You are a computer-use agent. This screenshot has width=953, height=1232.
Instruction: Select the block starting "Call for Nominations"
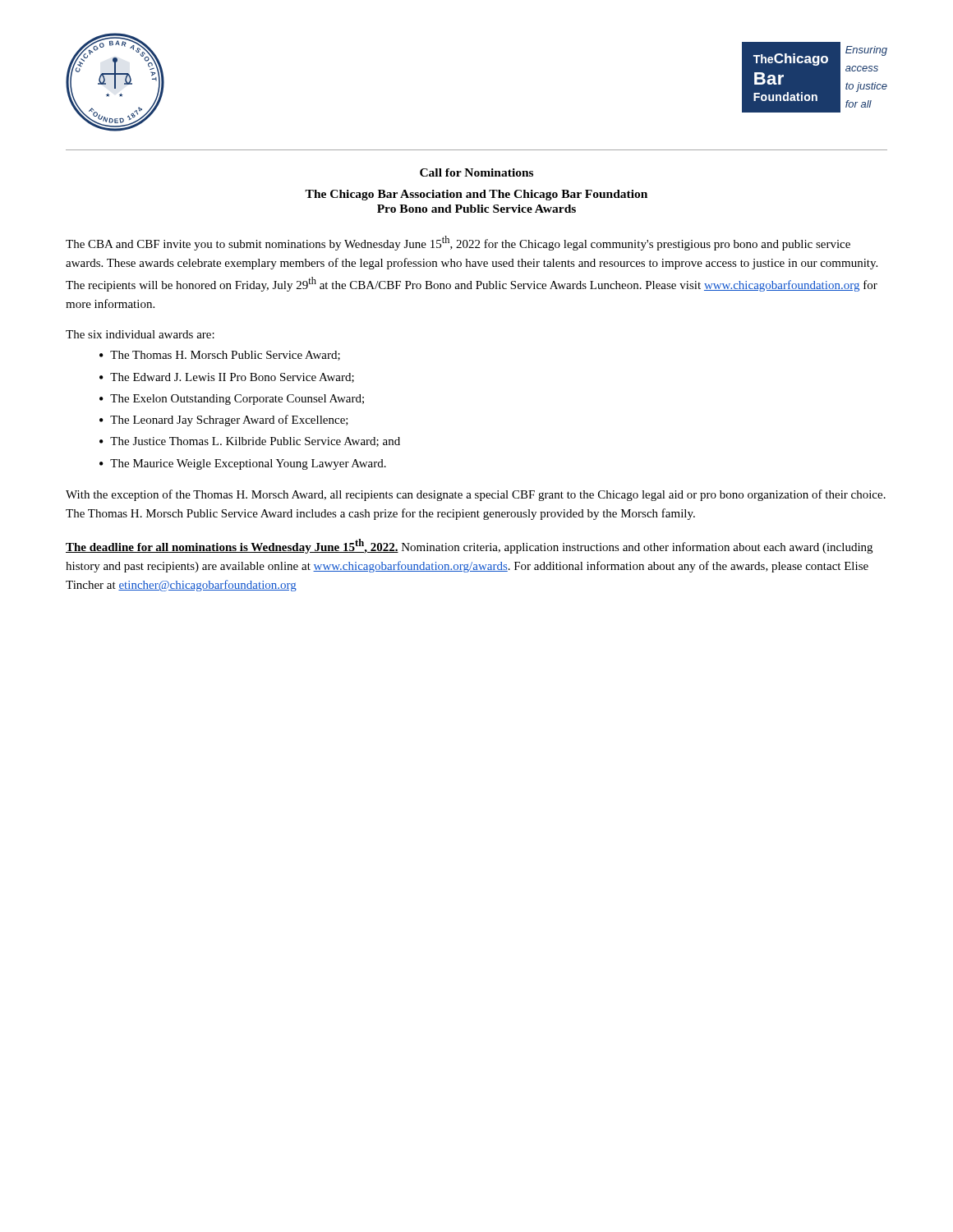click(476, 172)
